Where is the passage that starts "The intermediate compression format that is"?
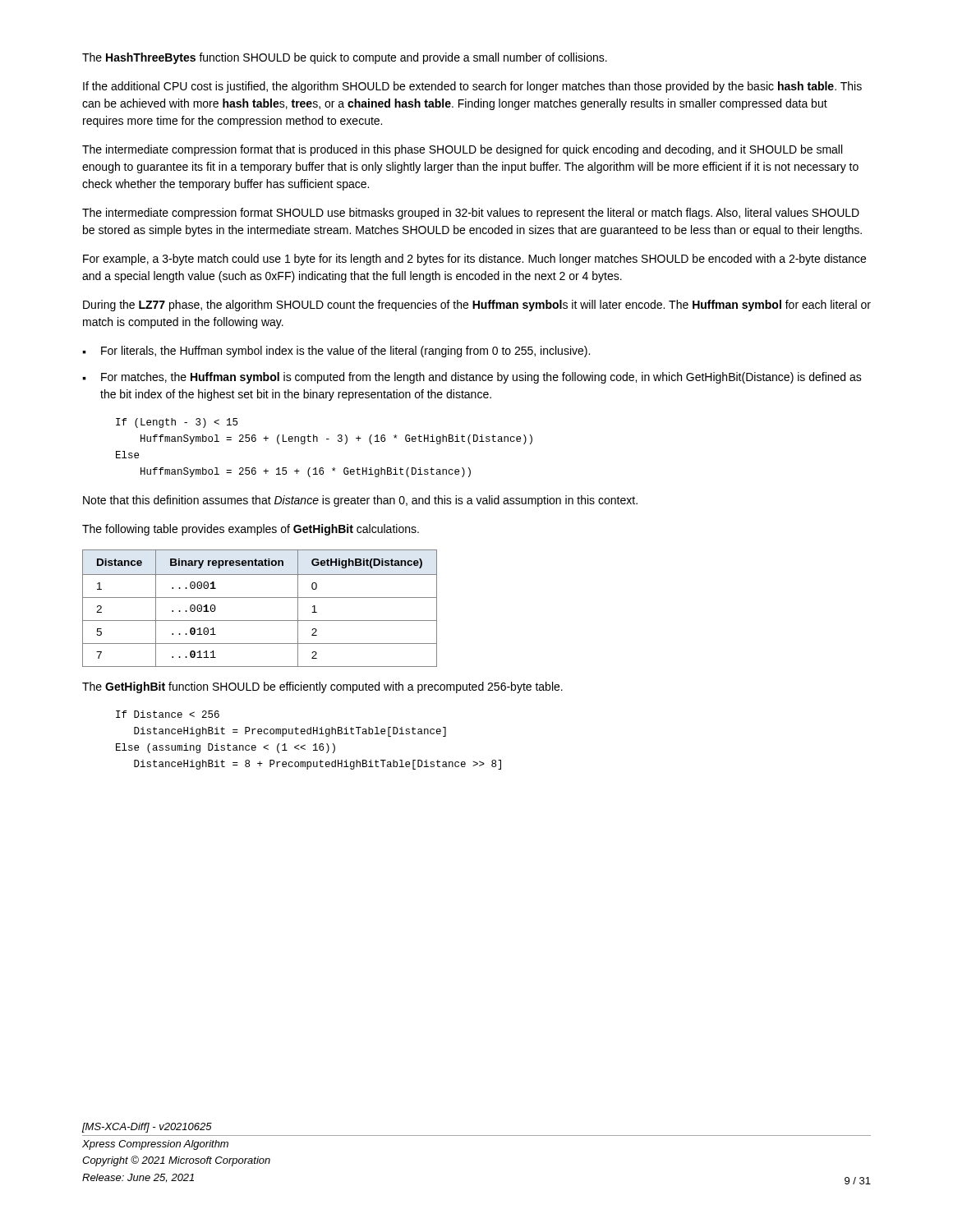This screenshot has height=1232, width=953. click(470, 167)
